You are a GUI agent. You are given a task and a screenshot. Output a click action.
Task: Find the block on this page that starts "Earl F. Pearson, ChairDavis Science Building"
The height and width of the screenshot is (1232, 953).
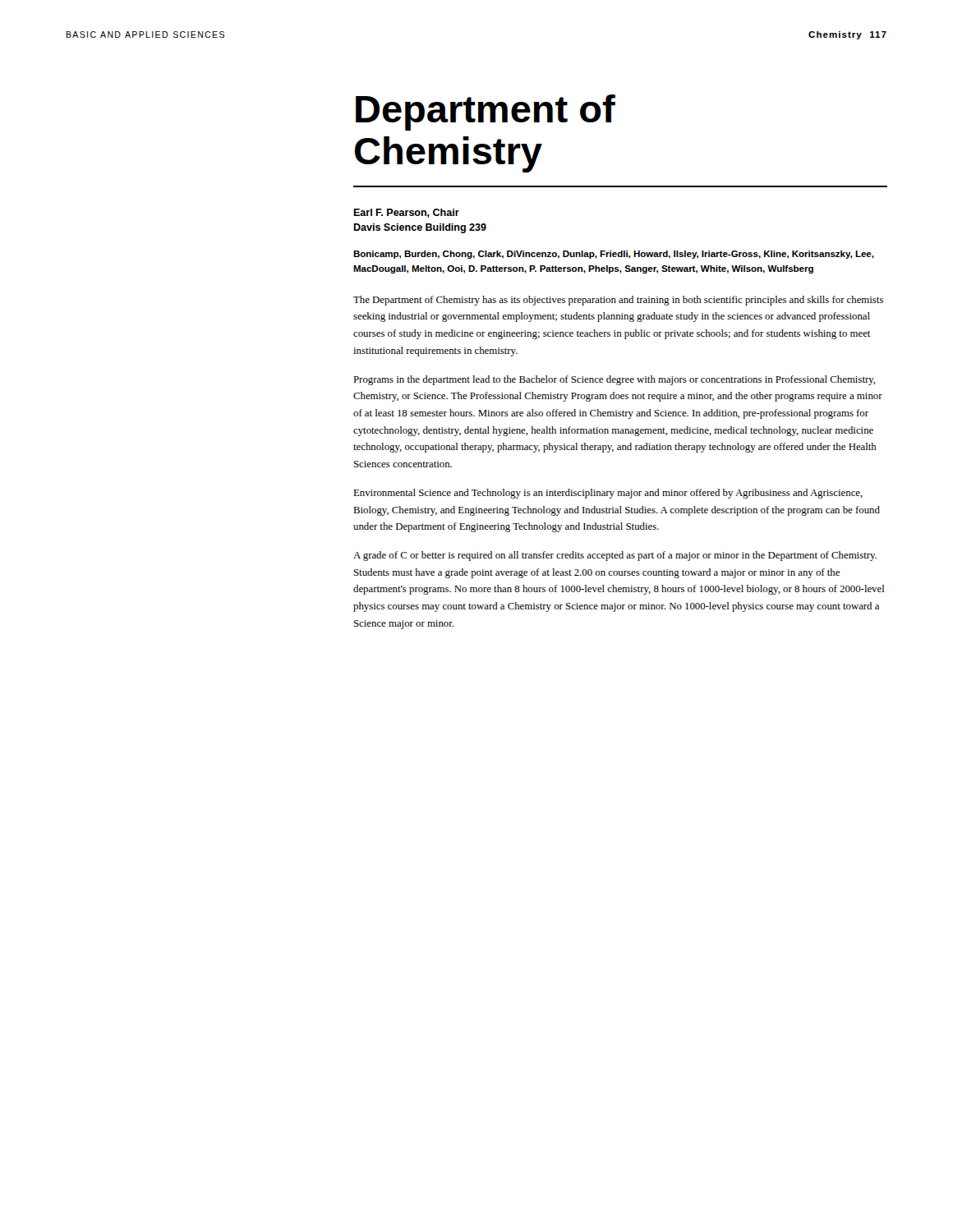point(406,213)
